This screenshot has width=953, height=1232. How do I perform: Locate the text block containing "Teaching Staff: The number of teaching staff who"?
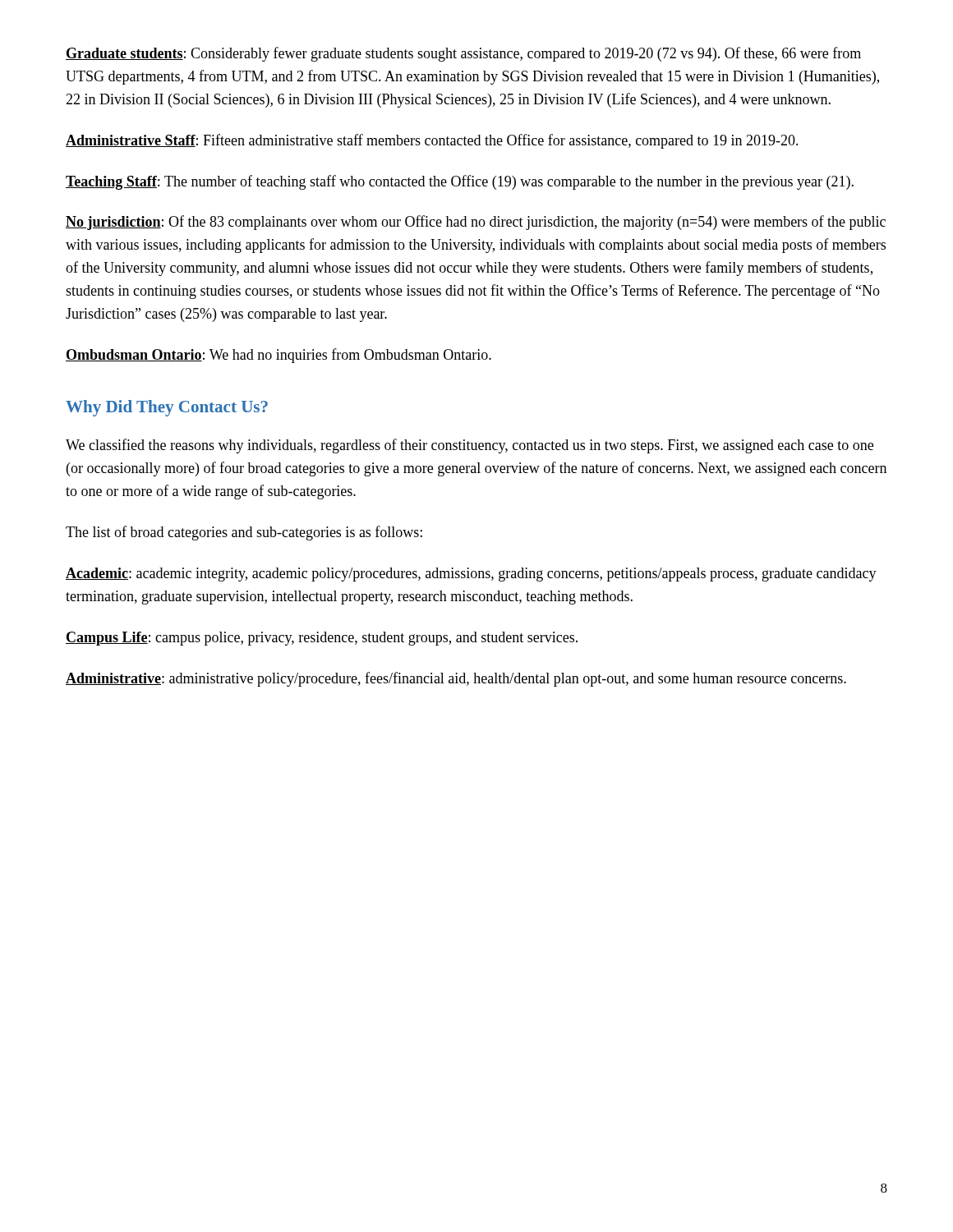click(460, 181)
